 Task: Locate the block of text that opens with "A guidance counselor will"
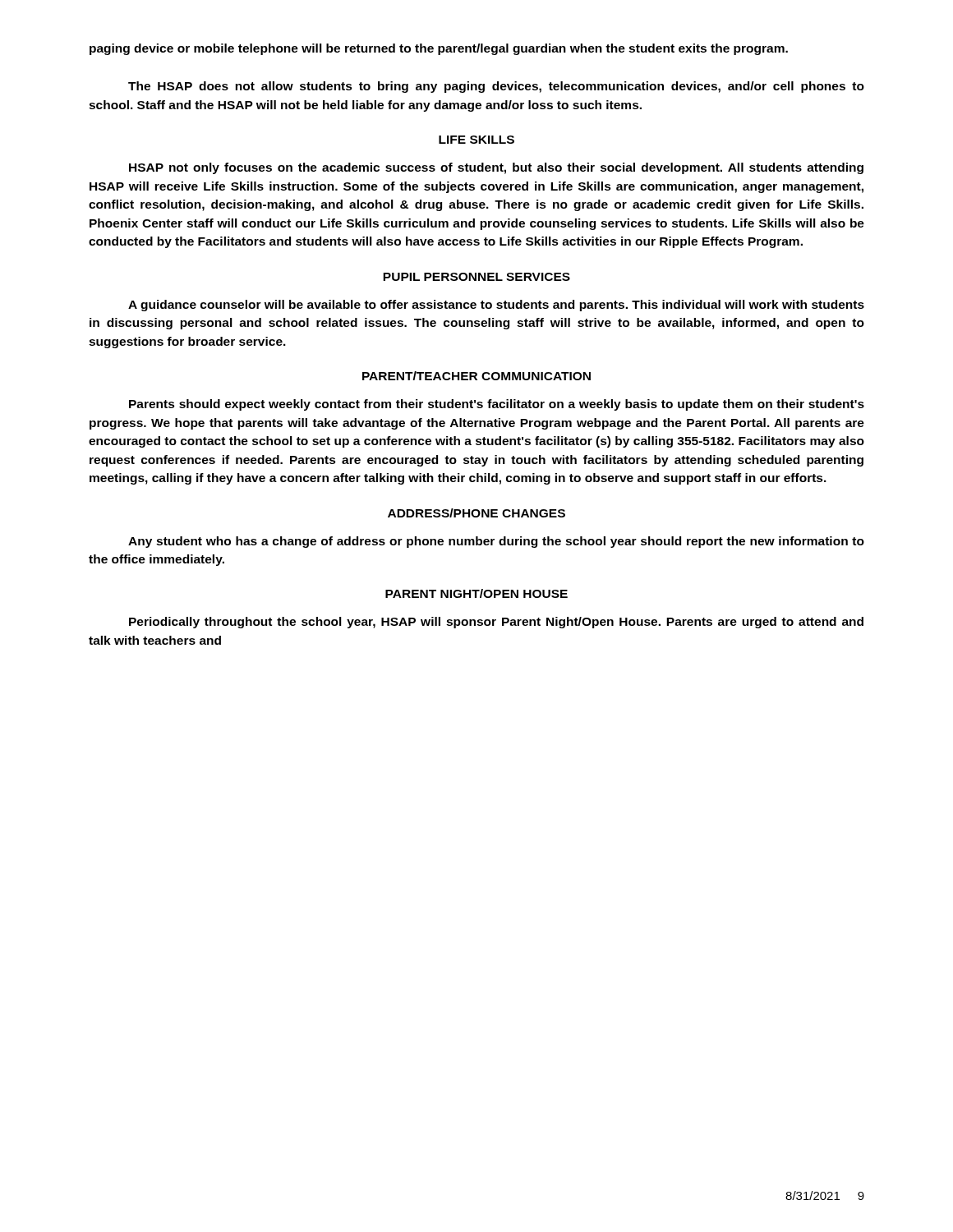click(476, 323)
